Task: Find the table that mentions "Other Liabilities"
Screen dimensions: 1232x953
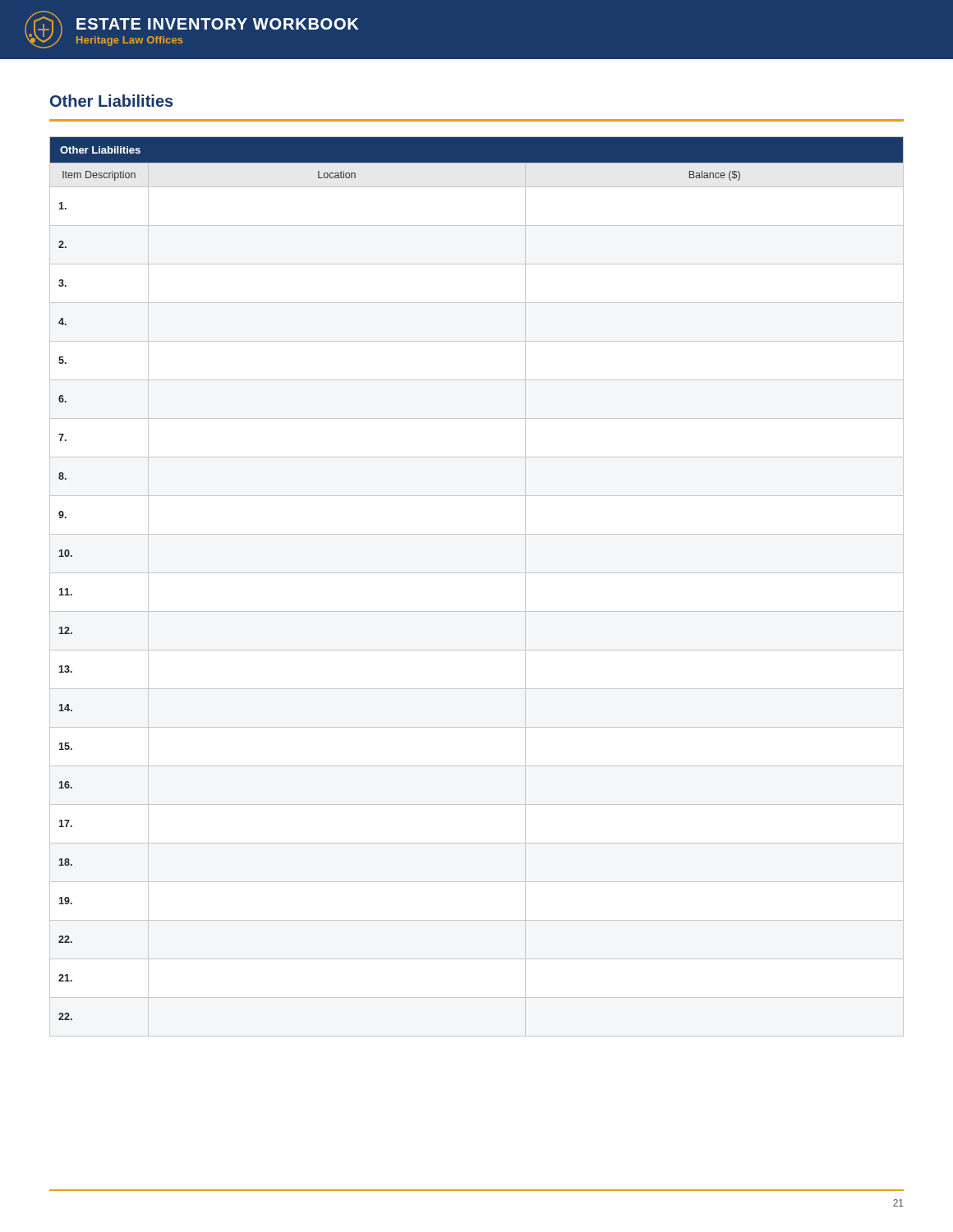Action: pyautogui.click(x=476, y=586)
